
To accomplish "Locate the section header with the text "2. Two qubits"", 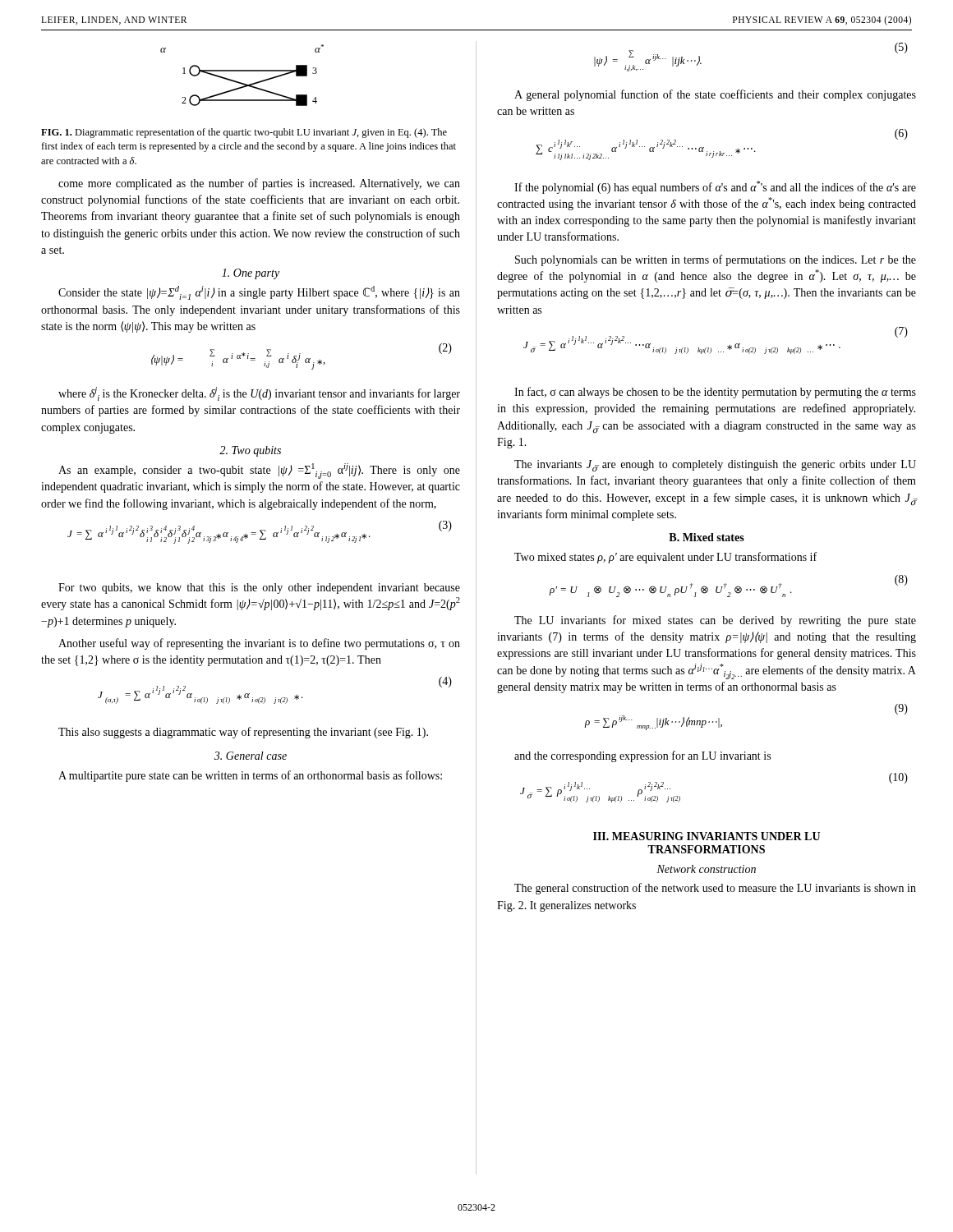I will (251, 451).
